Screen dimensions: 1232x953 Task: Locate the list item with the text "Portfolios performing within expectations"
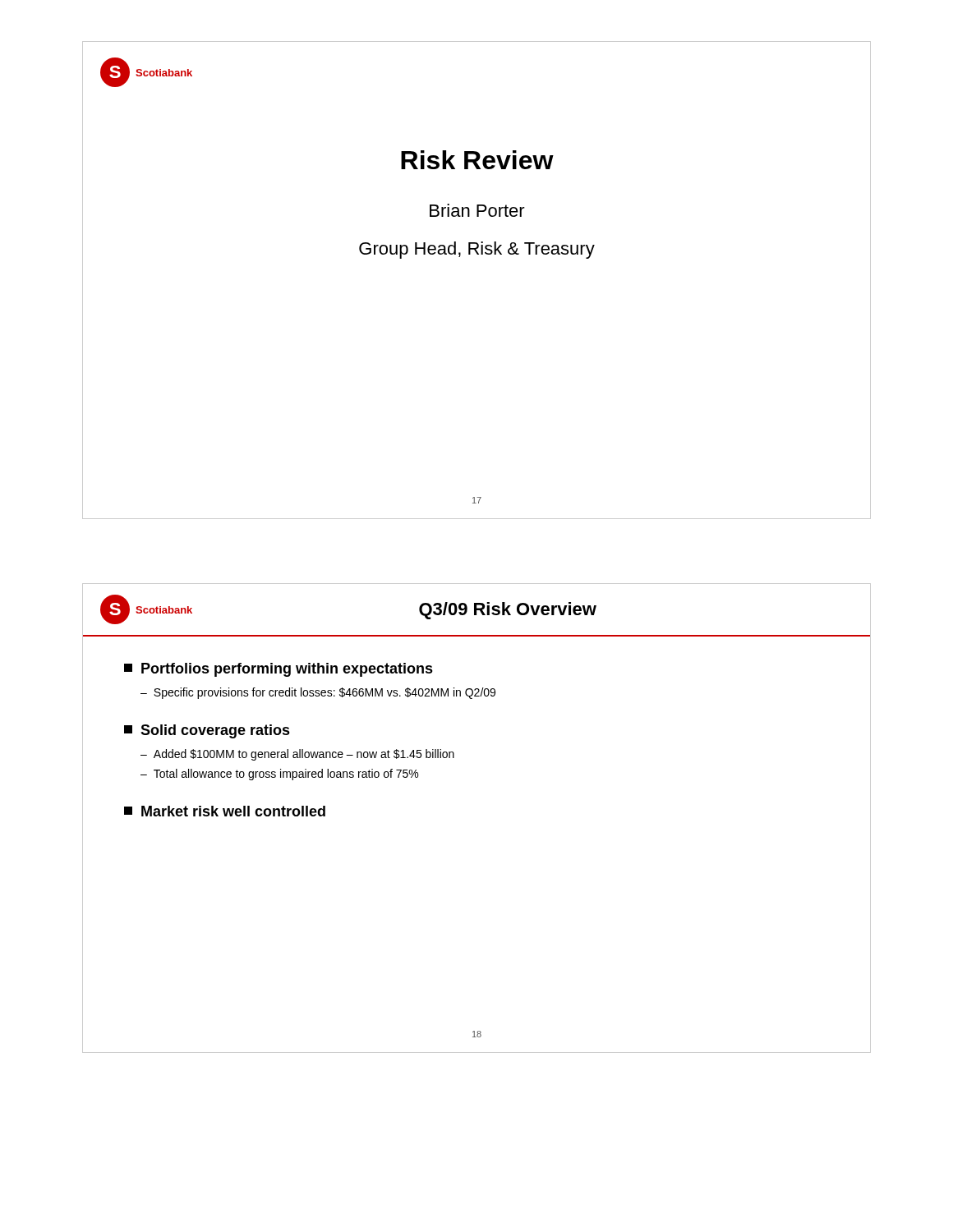point(279,669)
